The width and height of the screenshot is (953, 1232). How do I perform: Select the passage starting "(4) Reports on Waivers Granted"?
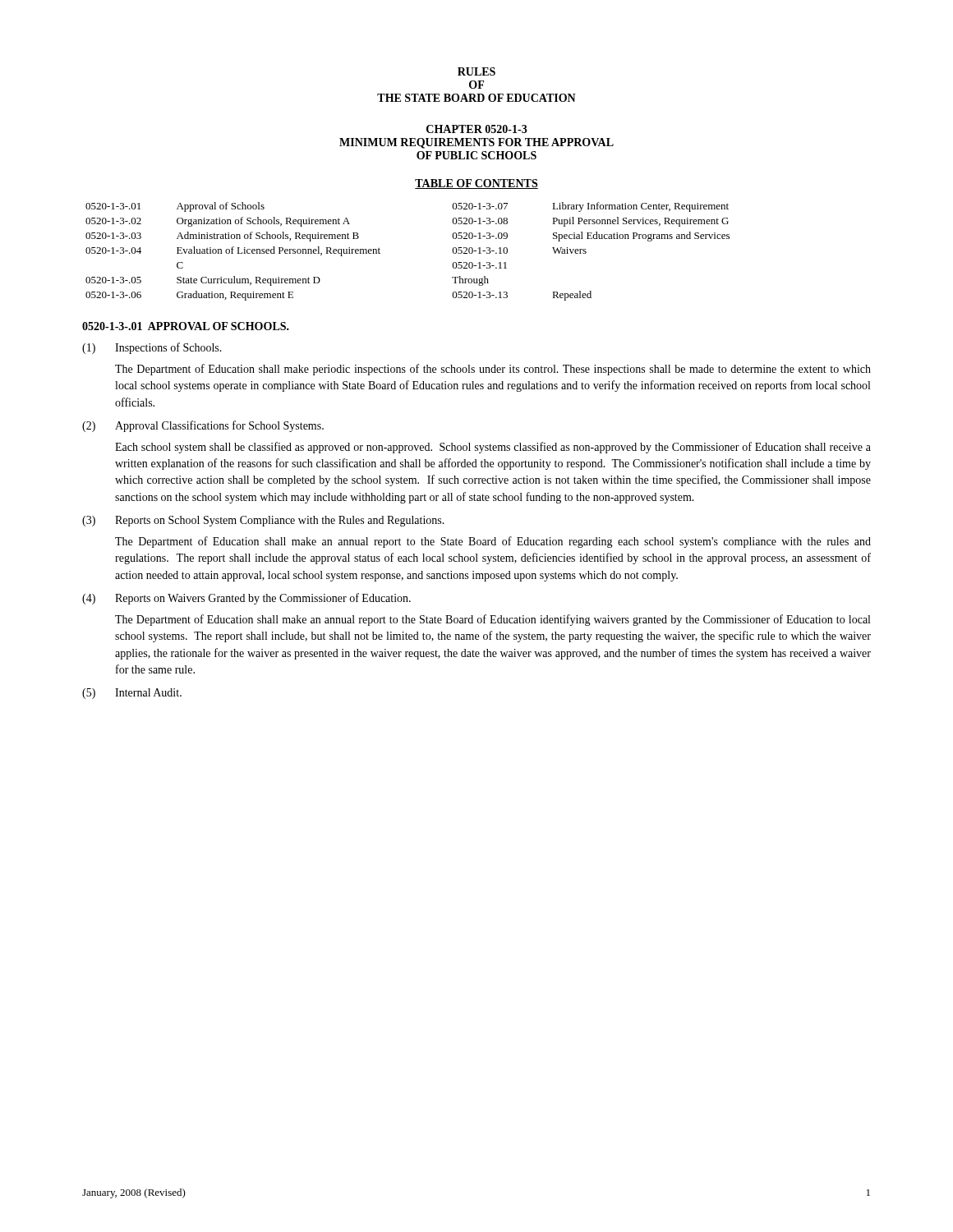coord(246,599)
